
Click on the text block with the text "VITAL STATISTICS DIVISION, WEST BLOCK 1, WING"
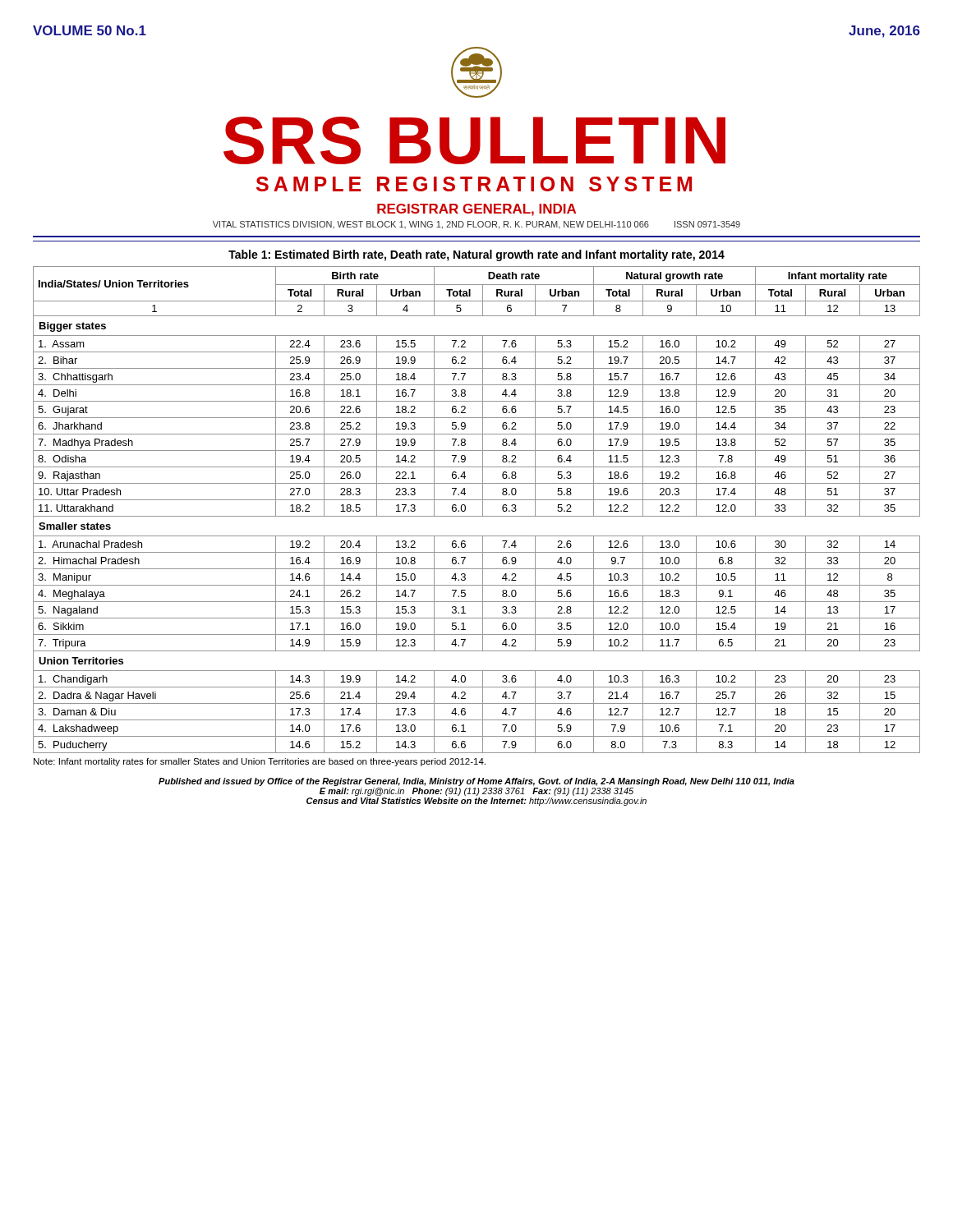click(476, 224)
